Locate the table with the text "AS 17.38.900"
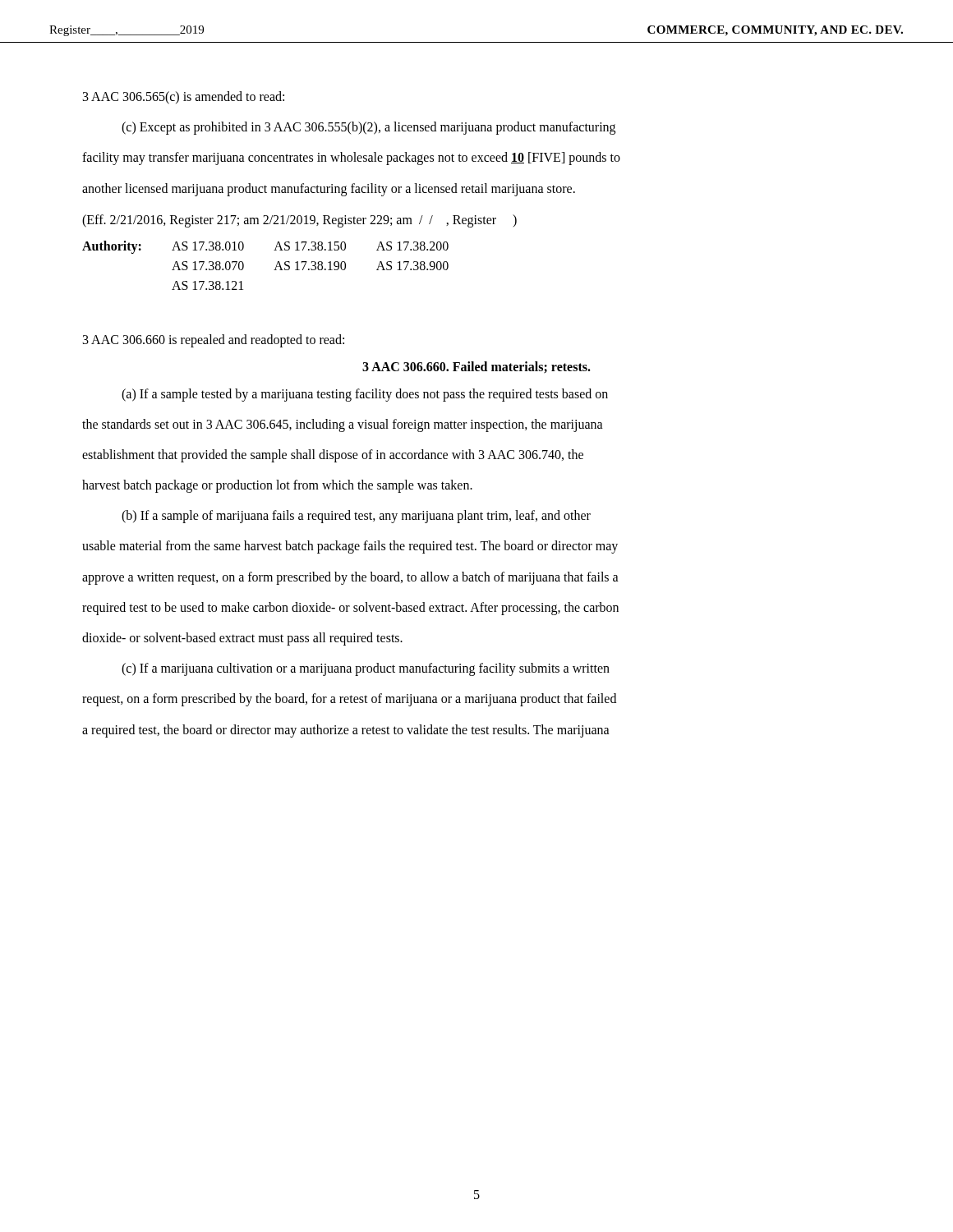 pos(476,266)
